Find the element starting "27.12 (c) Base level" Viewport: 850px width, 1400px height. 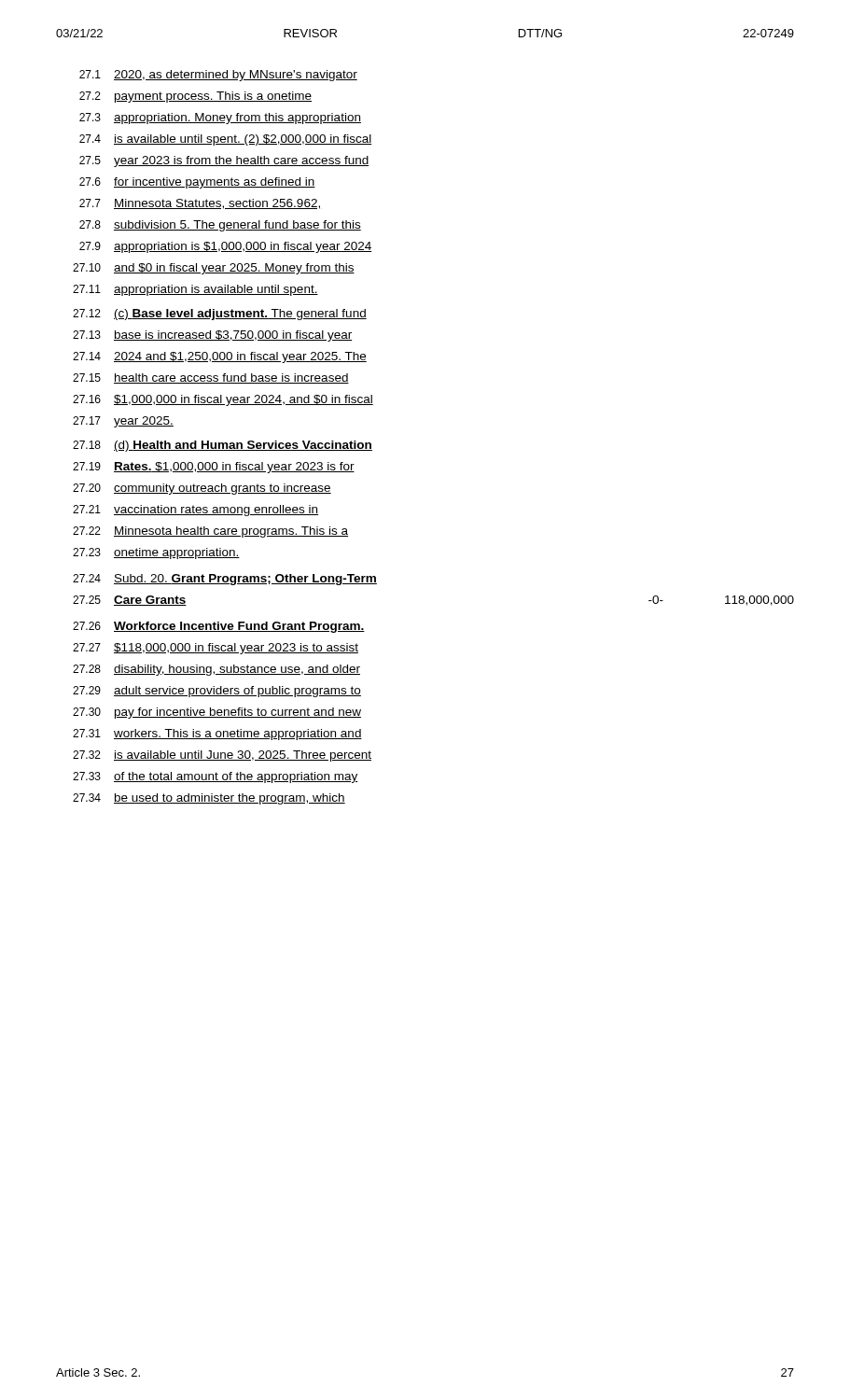pos(220,315)
